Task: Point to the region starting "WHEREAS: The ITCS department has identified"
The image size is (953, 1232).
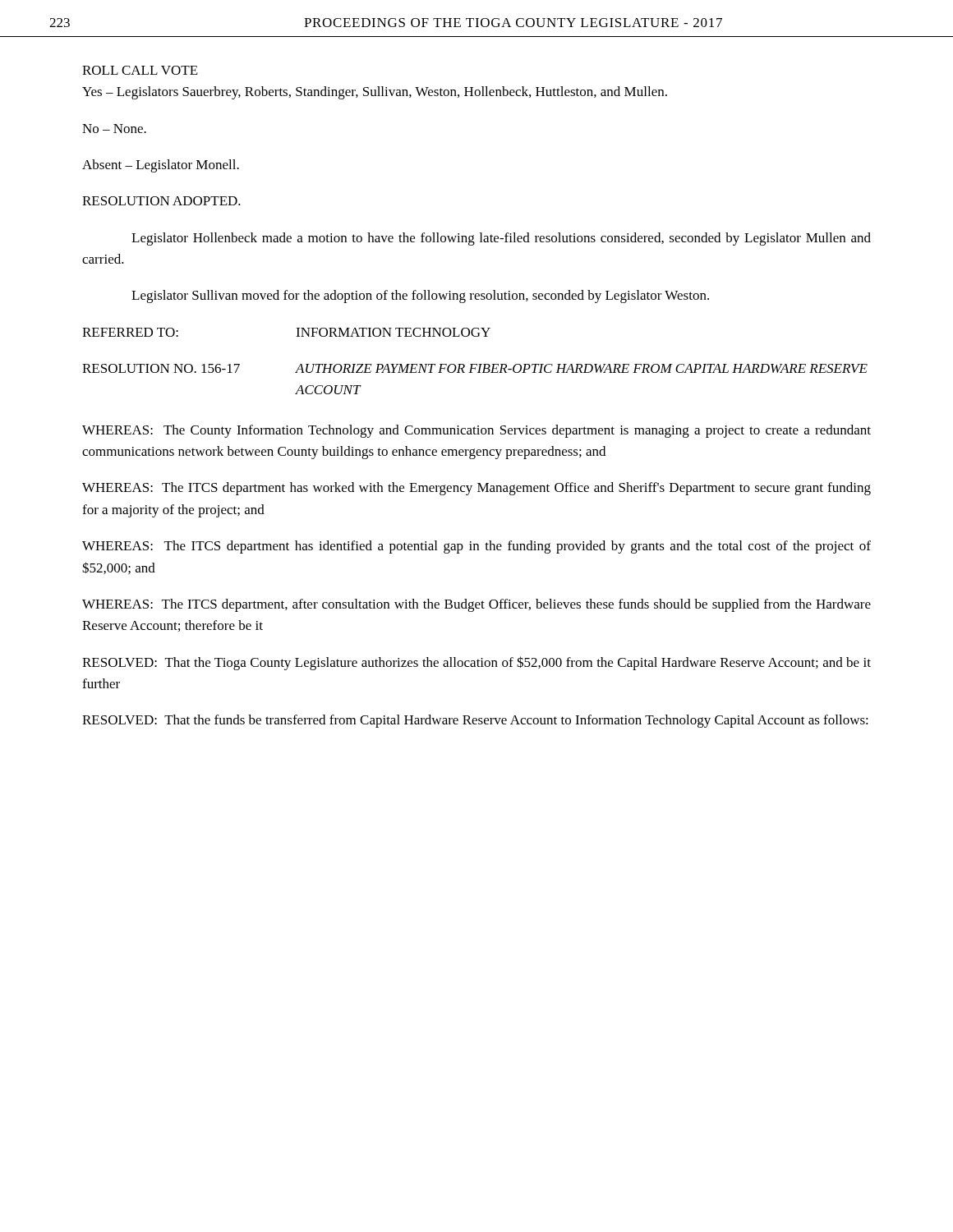Action: (476, 557)
